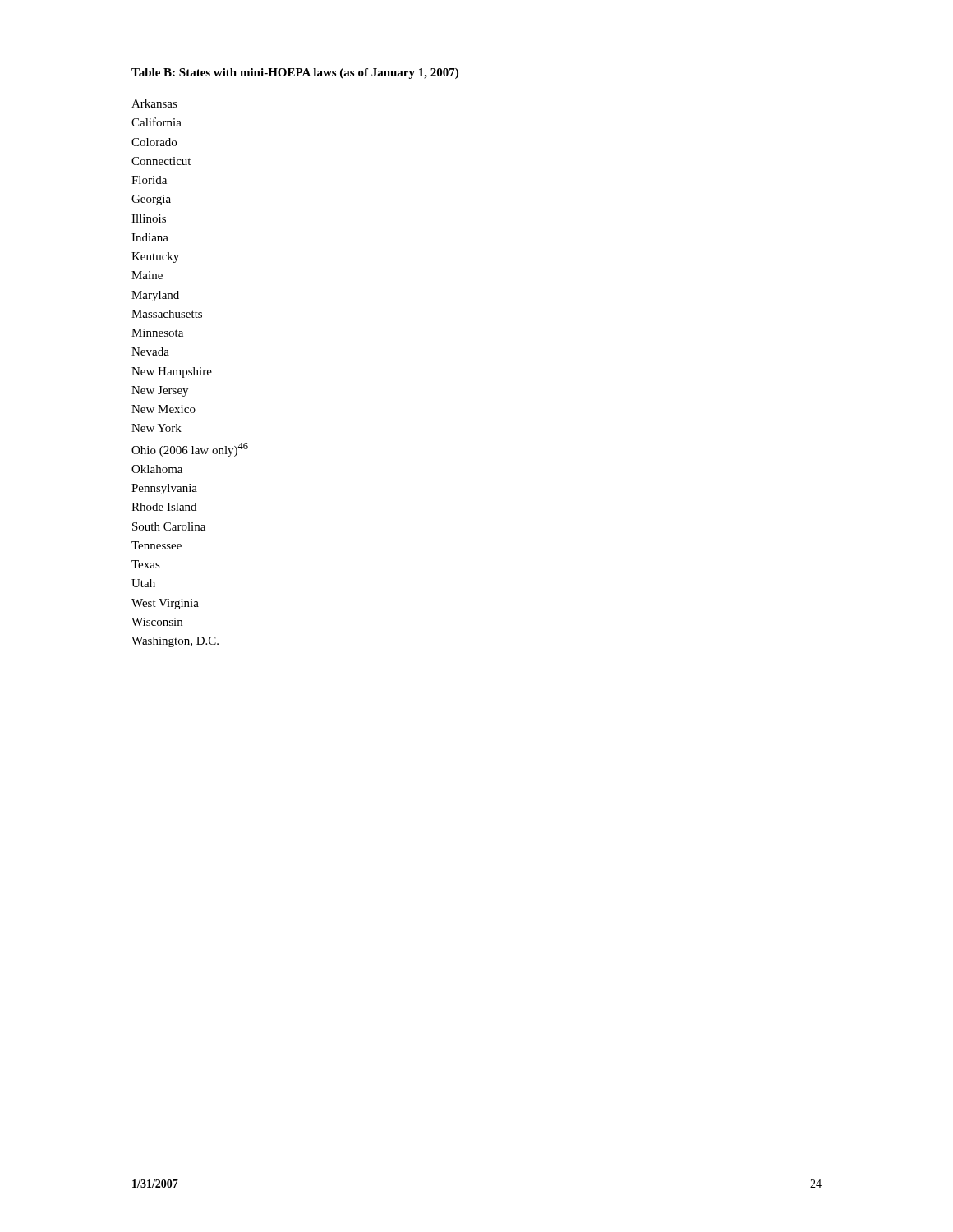
Task: Locate the title with the text "Table B: States with mini-HOEPA laws (as"
Action: tap(295, 72)
